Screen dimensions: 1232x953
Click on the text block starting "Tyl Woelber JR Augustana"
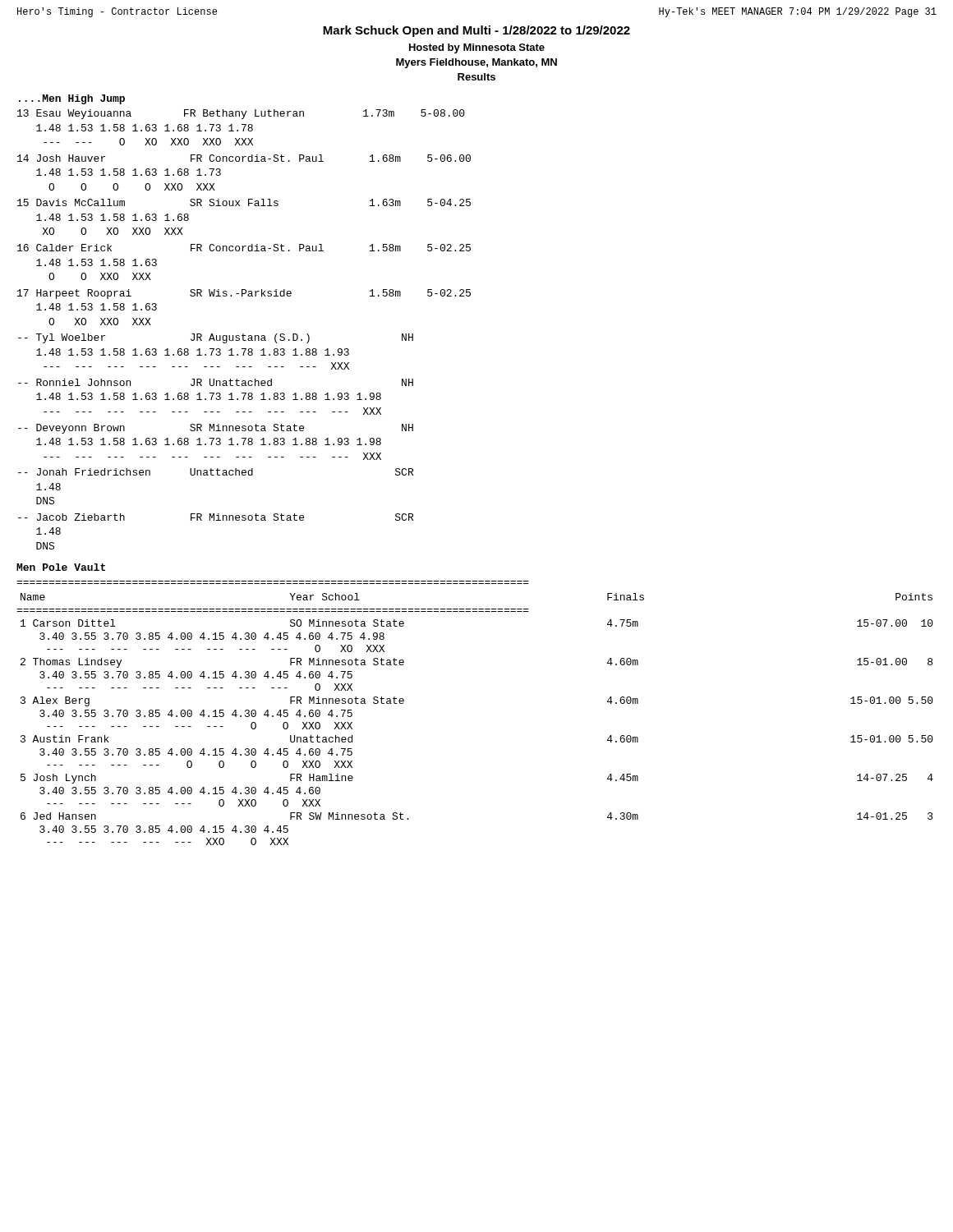pyautogui.click(x=216, y=338)
